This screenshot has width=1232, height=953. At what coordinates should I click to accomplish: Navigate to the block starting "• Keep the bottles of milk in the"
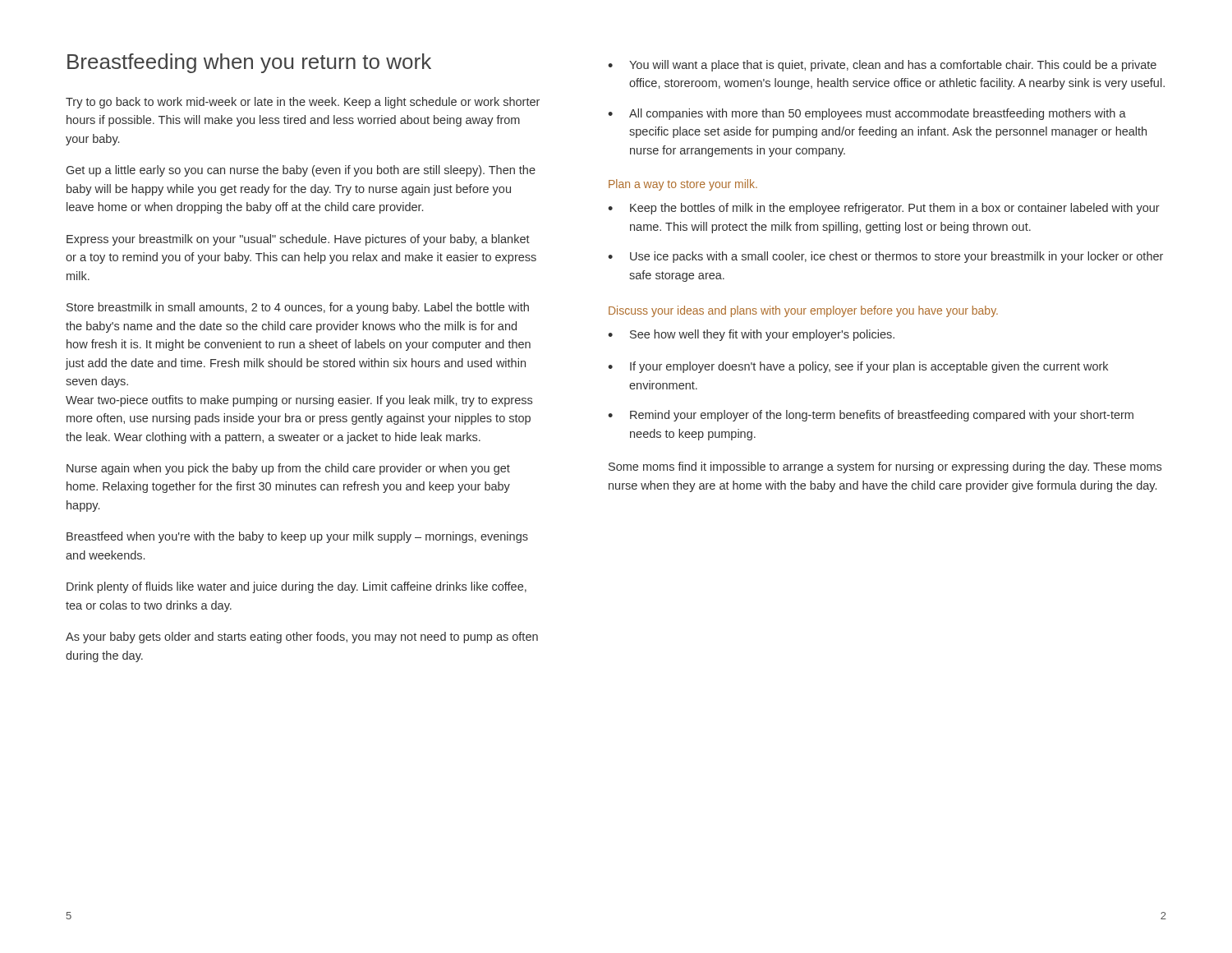click(887, 218)
